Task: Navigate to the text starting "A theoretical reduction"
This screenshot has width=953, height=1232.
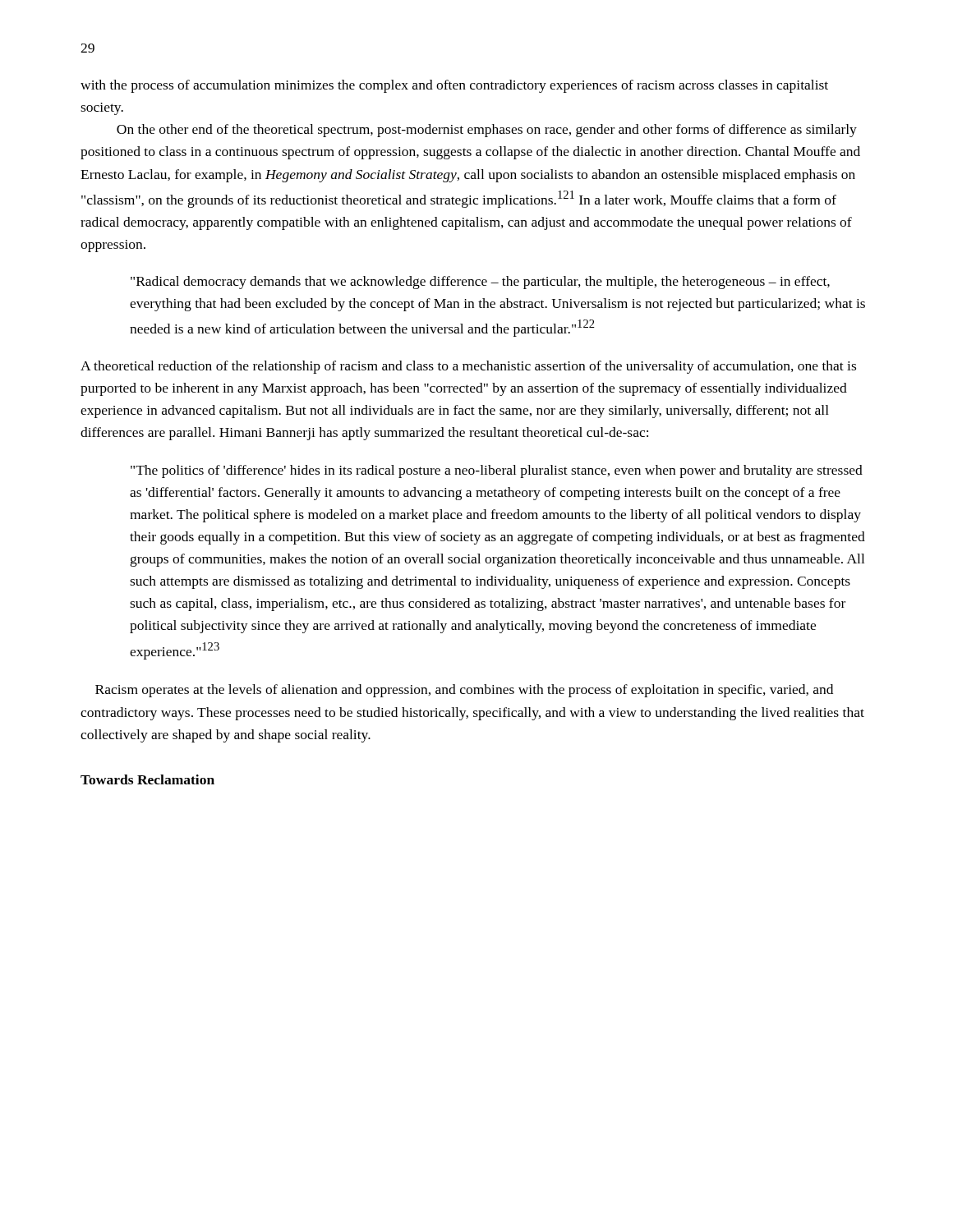Action: 476,399
